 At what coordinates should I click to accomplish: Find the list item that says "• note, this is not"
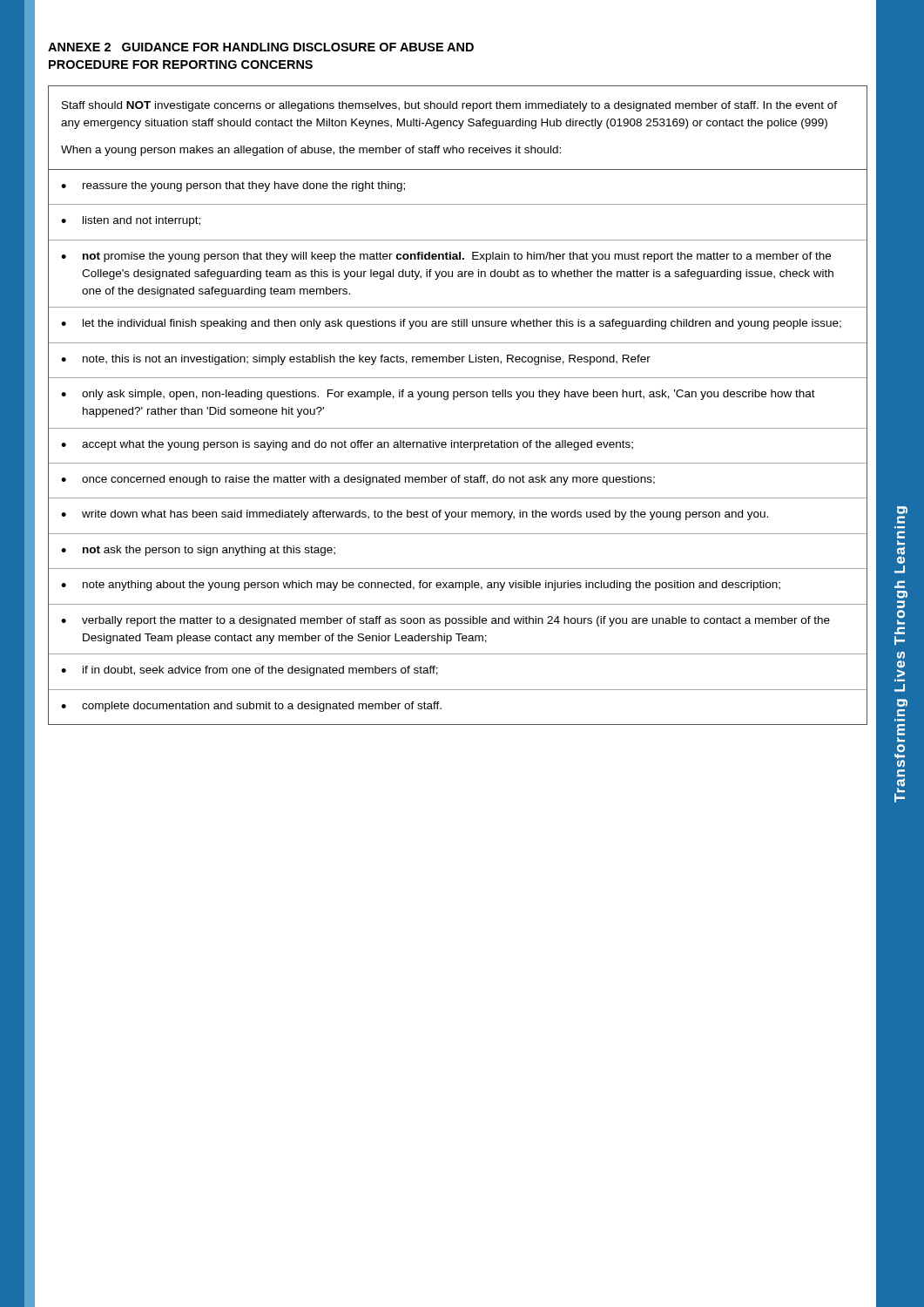458,360
